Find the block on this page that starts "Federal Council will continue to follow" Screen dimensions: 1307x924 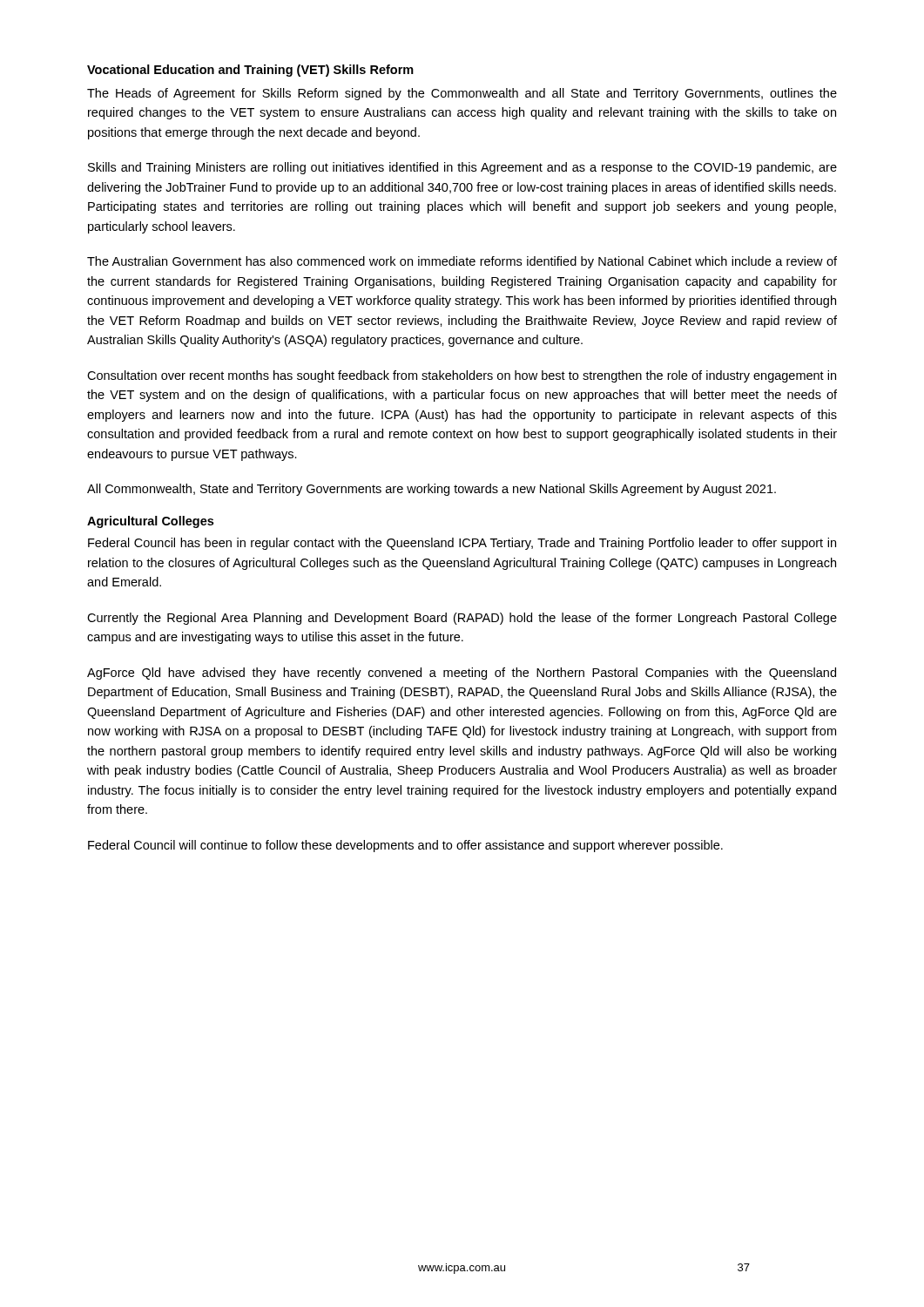point(405,845)
